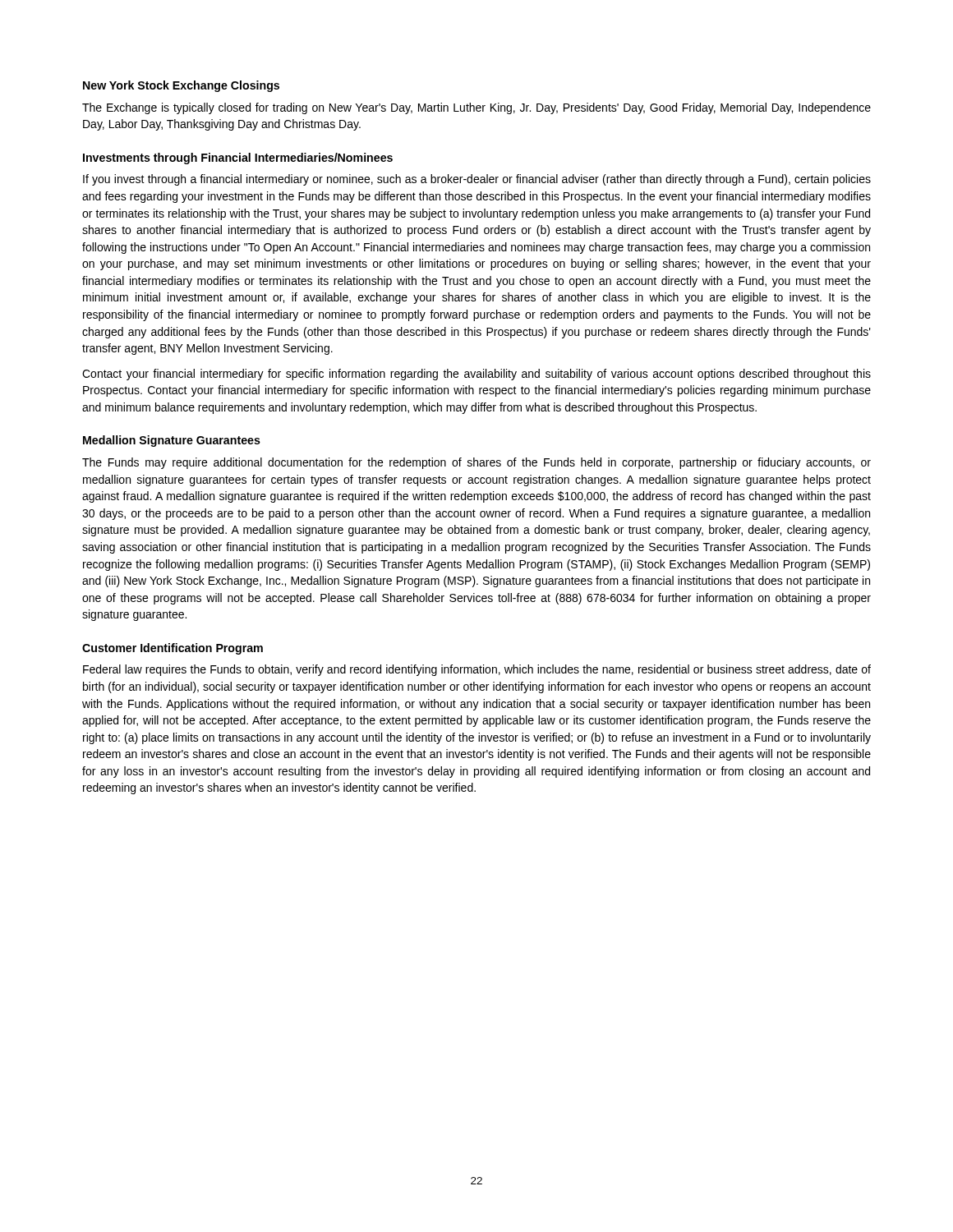Select the region starting "Investments through Financial Intermediaries/Nominees"

click(238, 158)
